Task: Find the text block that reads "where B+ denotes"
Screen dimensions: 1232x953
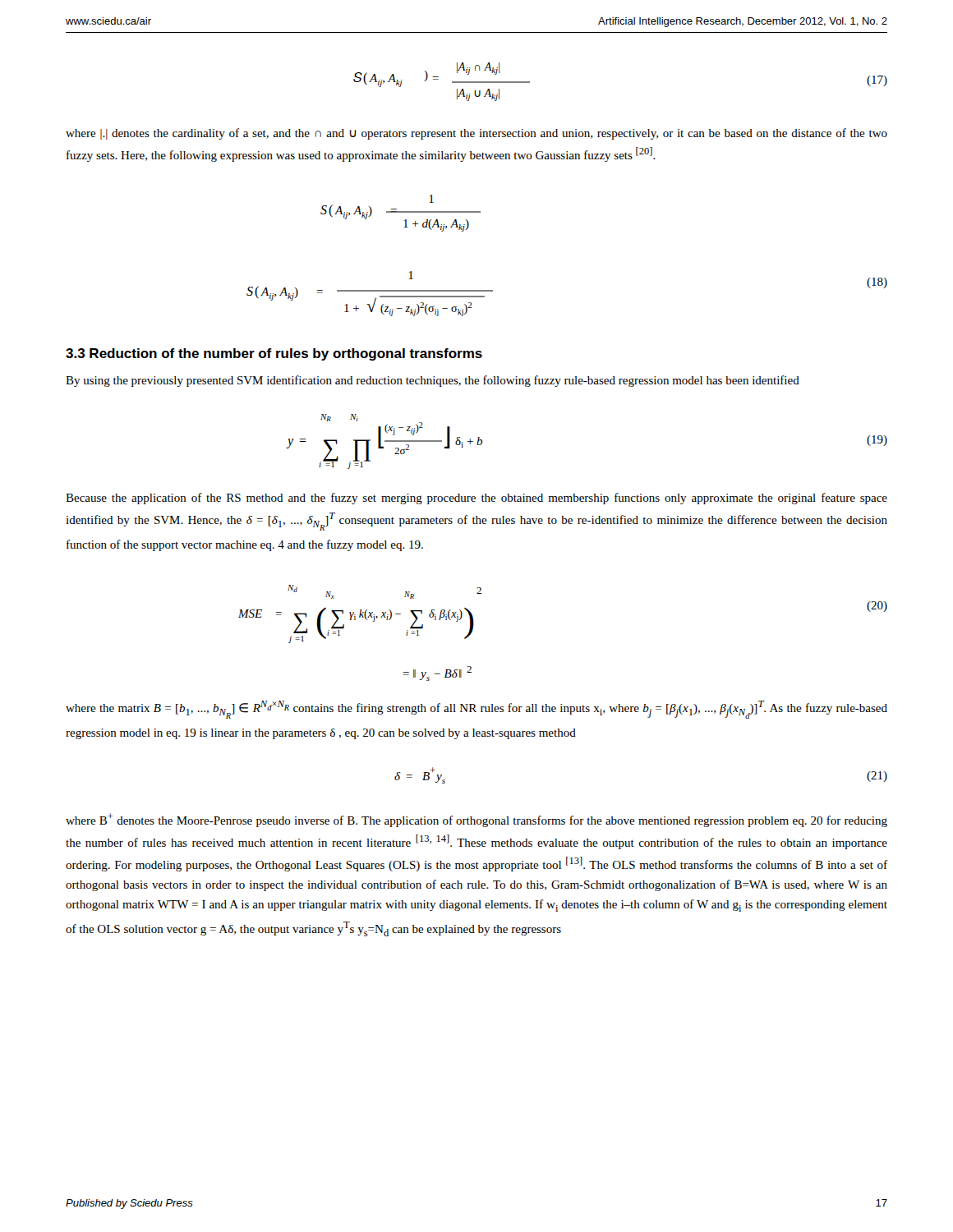Action: point(476,875)
